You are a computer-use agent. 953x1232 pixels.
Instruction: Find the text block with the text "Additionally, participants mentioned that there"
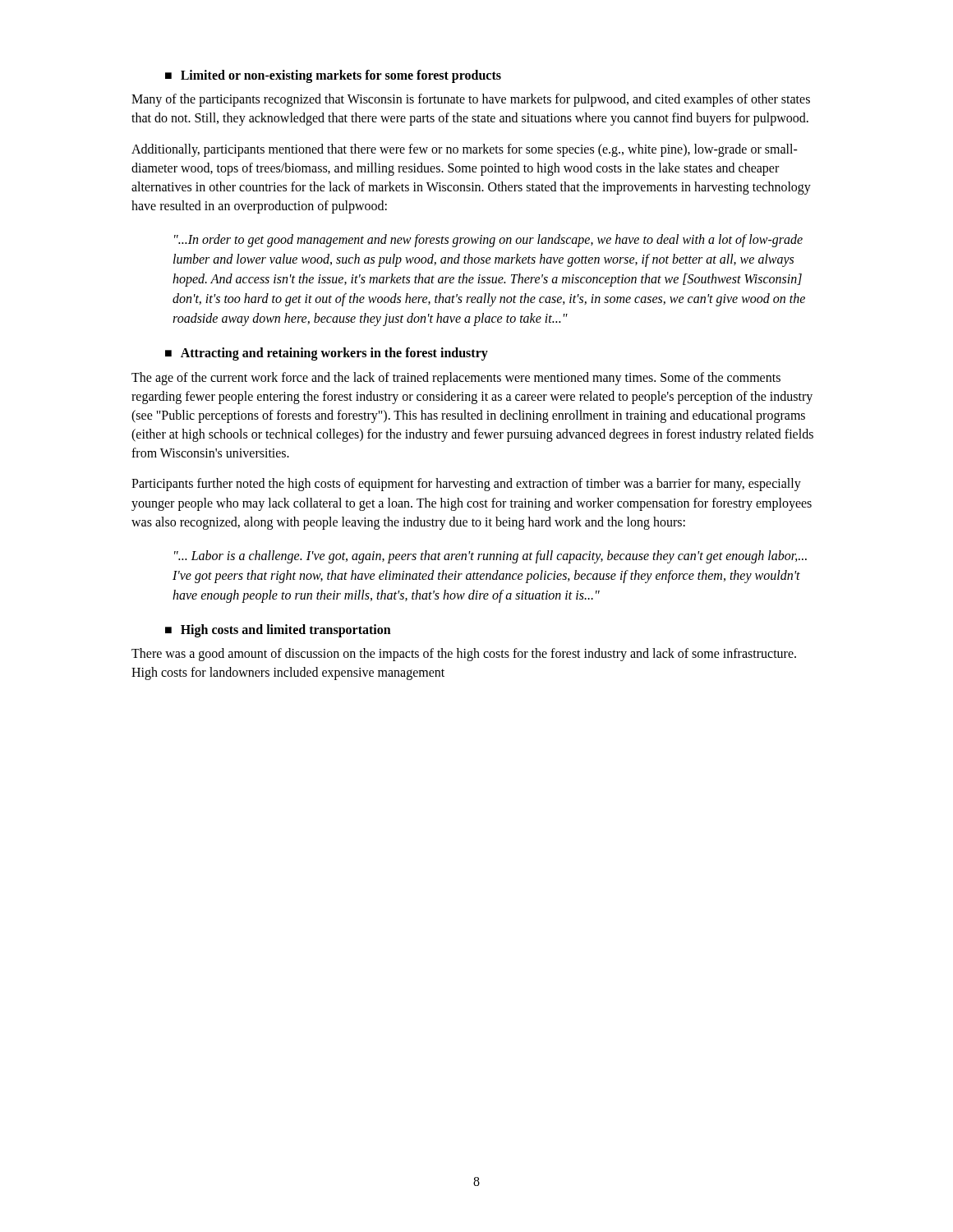click(471, 177)
